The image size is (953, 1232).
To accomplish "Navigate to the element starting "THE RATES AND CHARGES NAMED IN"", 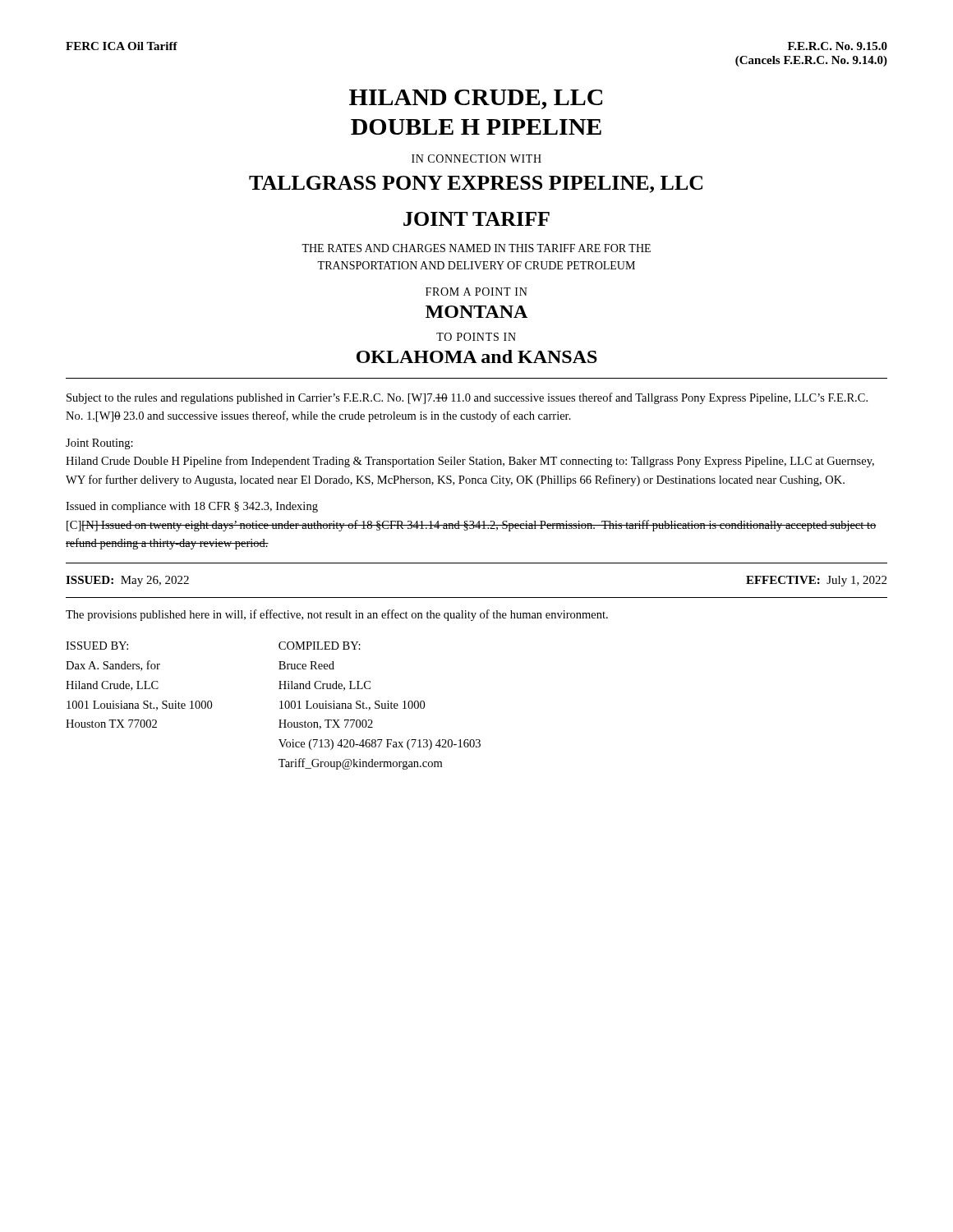I will tap(476, 257).
